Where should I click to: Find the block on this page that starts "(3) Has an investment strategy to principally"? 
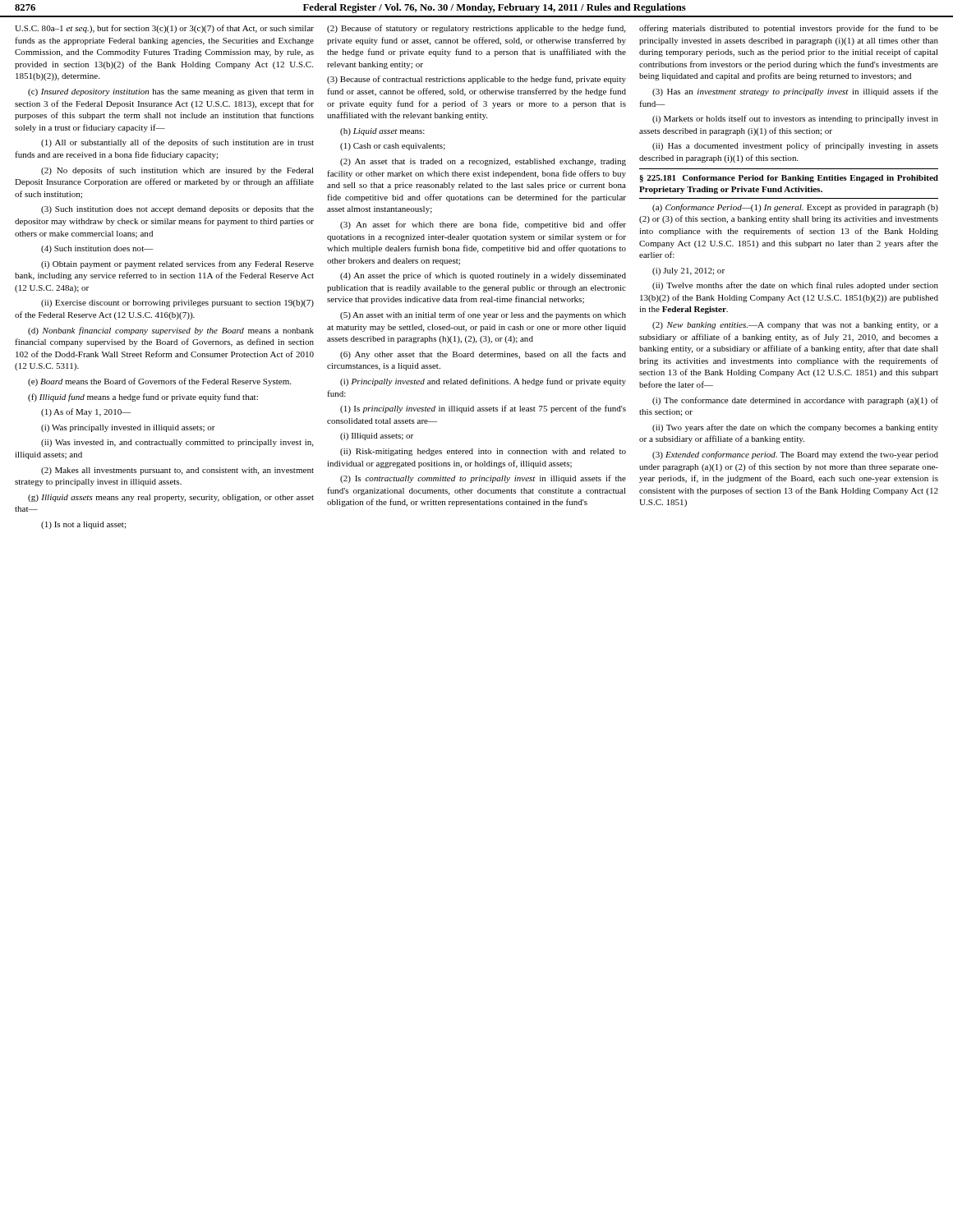pyautogui.click(x=789, y=97)
